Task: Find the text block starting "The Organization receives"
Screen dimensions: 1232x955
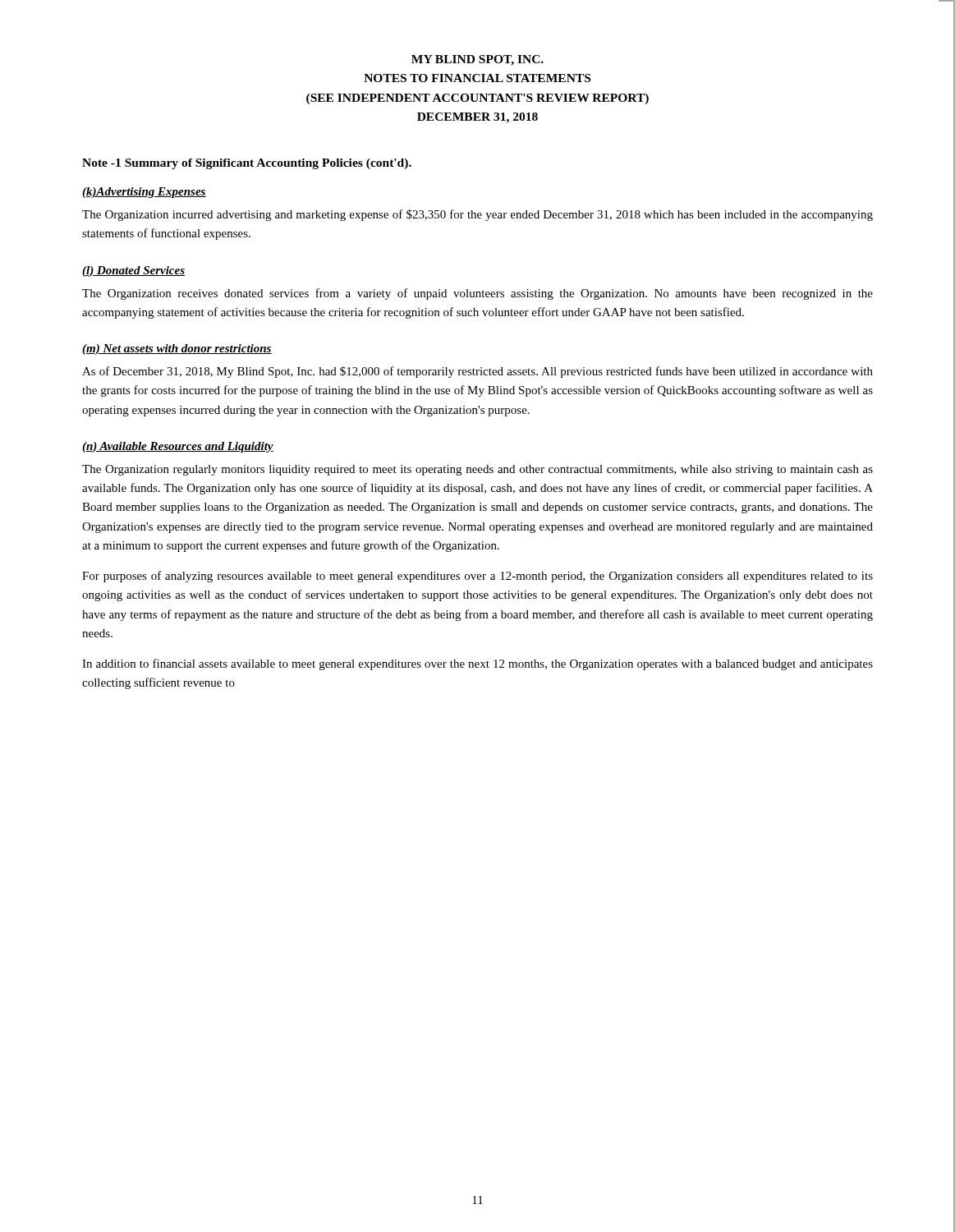Action: click(478, 302)
